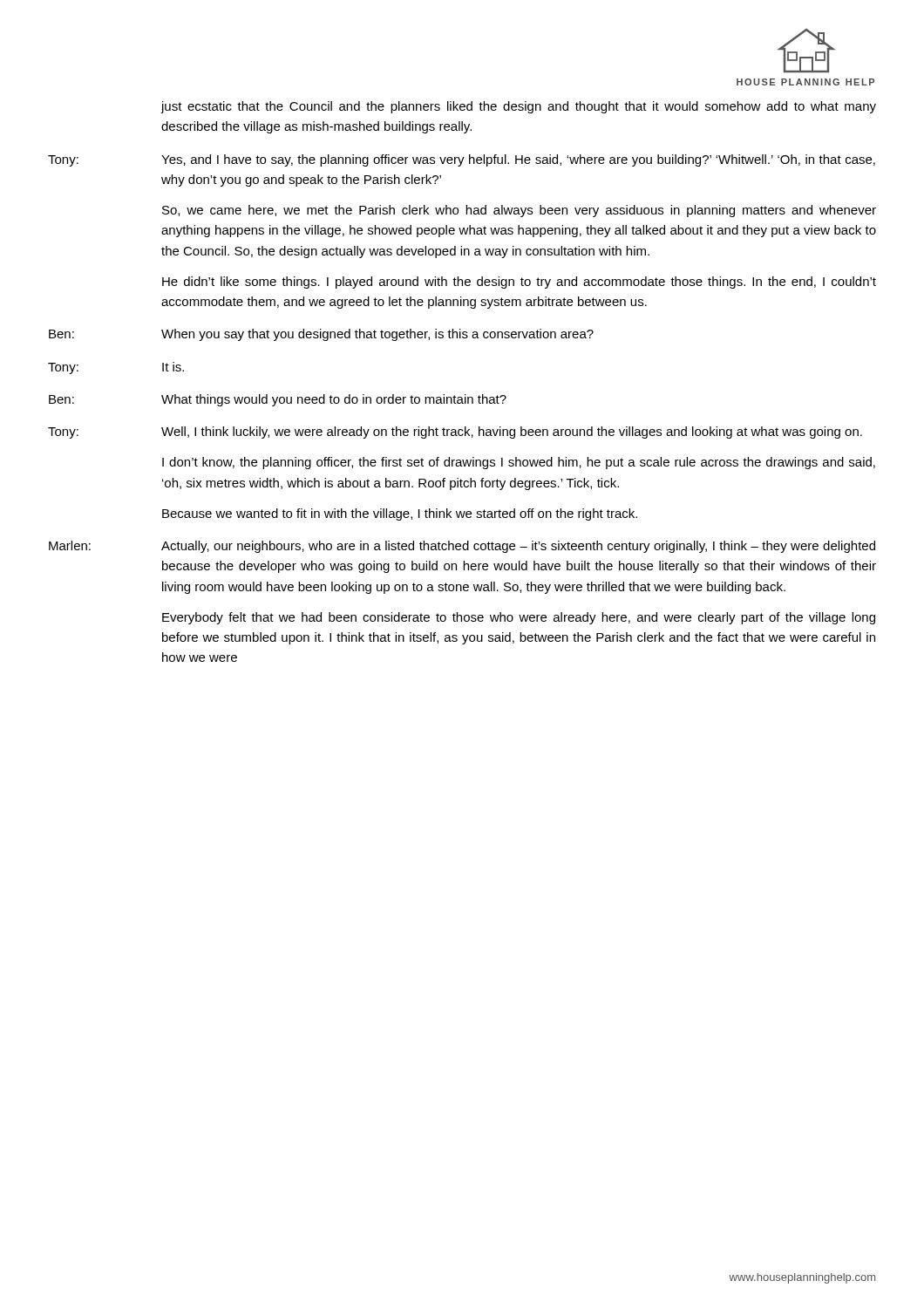924x1308 pixels.
Task: Click on the list item that says "Tony: Well, I think luckily, we were already"
Action: pyautogui.click(x=462, y=472)
